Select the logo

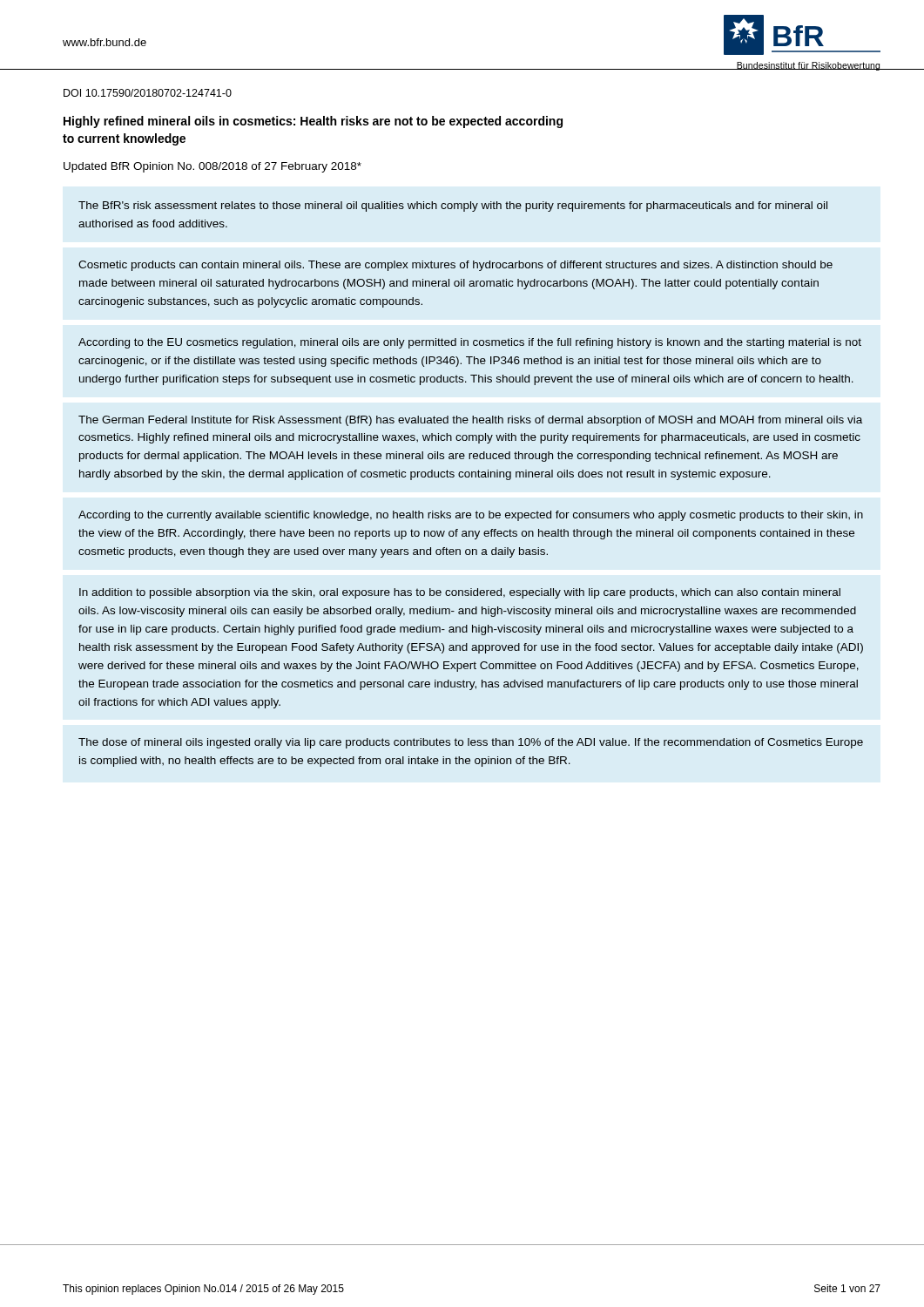(802, 42)
